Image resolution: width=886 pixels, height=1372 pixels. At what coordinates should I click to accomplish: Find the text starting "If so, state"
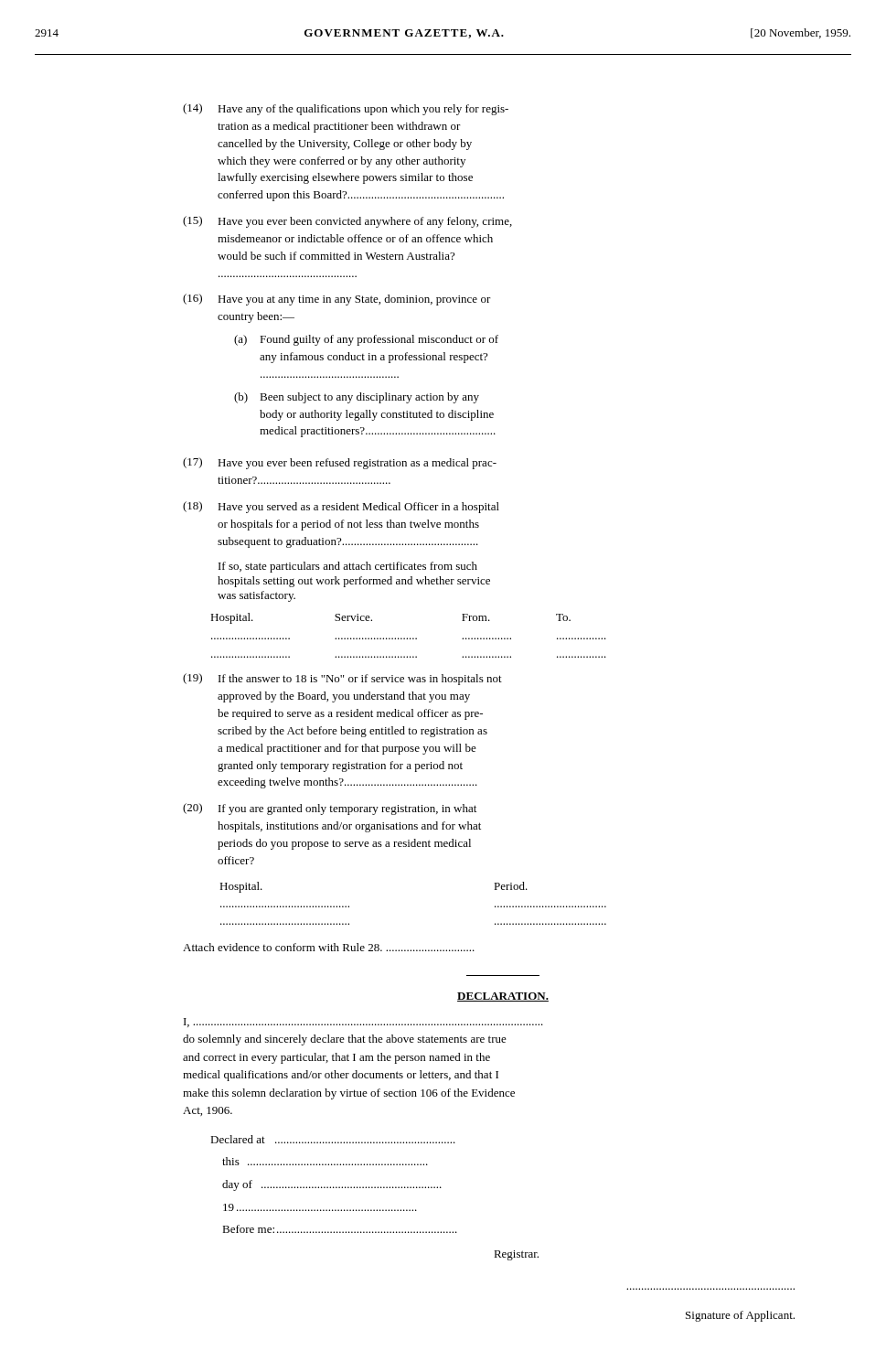pos(354,581)
